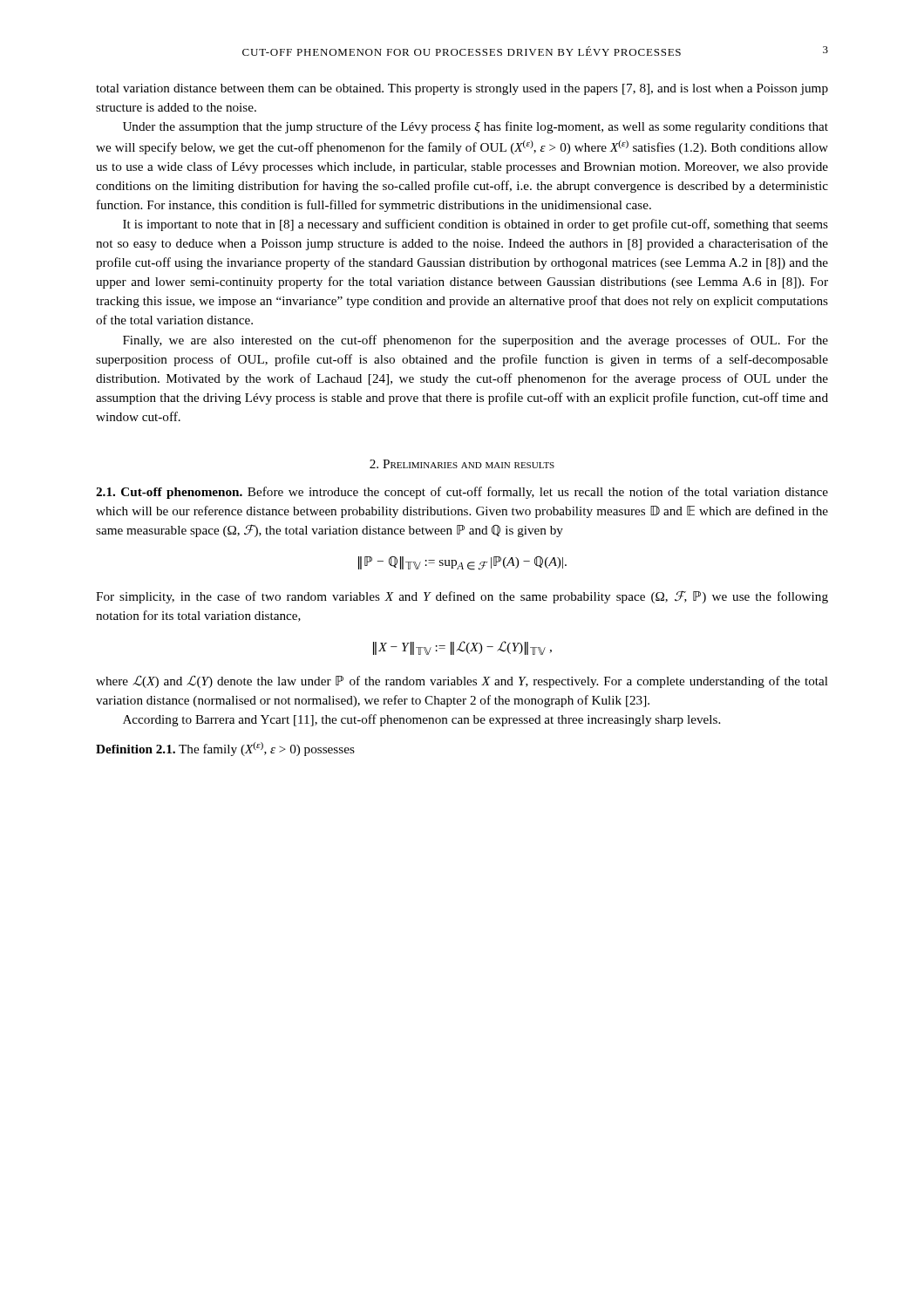
Task: Click the section header
Action: 462,463
